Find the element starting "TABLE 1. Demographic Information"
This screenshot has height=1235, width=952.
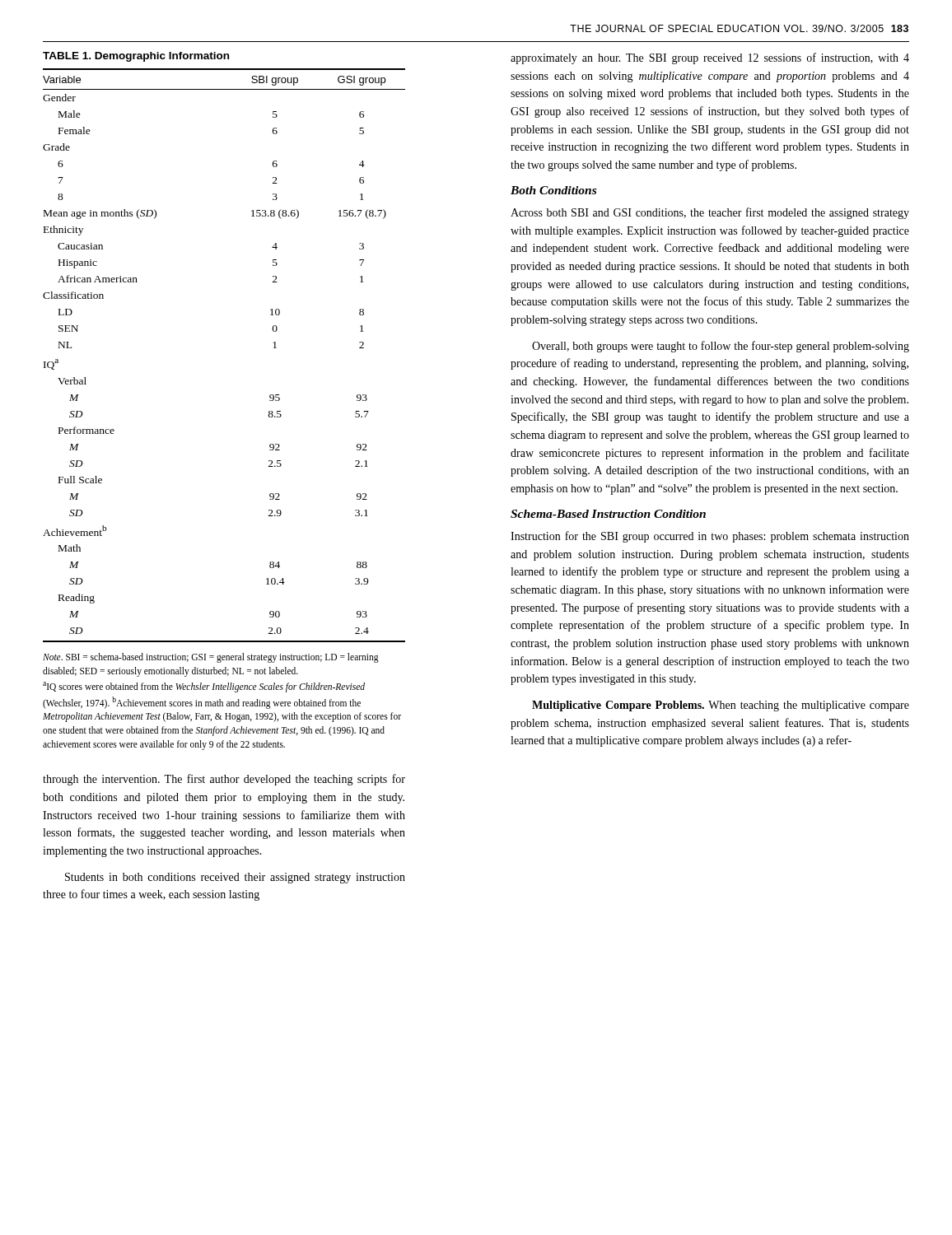tap(136, 56)
